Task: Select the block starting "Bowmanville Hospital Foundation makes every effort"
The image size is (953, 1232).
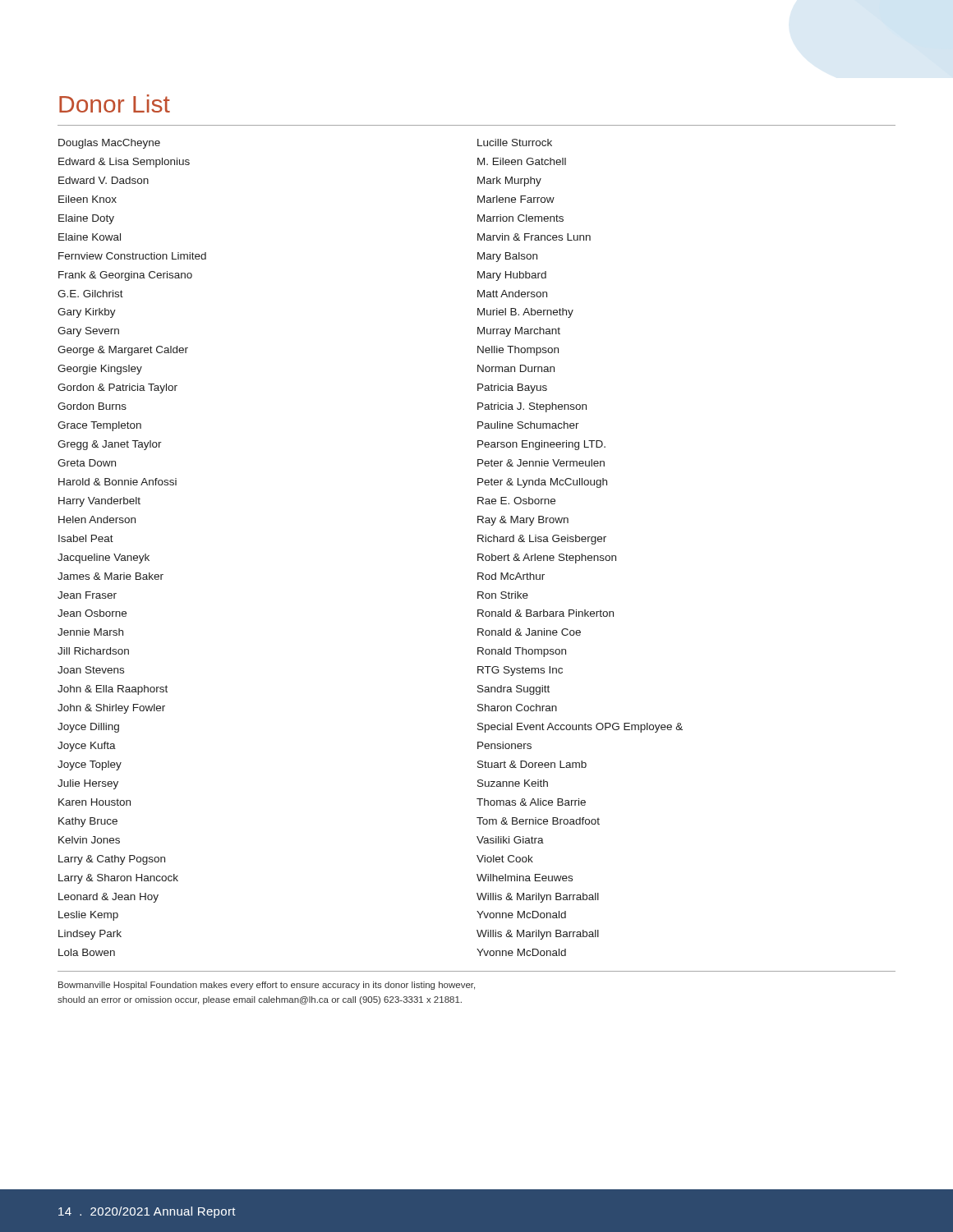Action: pyautogui.click(x=267, y=992)
